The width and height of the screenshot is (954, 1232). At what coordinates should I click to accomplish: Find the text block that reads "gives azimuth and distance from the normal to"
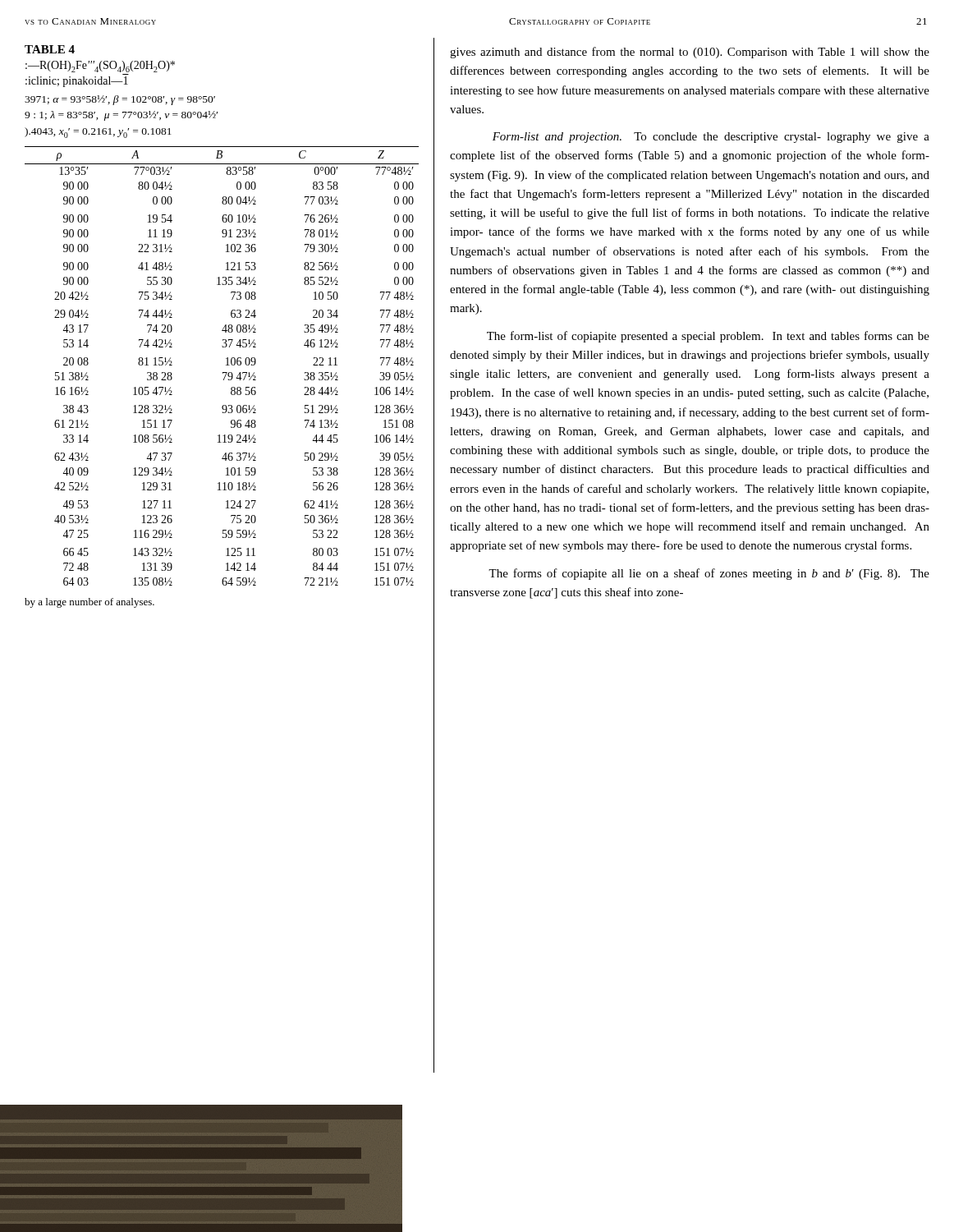point(690,53)
